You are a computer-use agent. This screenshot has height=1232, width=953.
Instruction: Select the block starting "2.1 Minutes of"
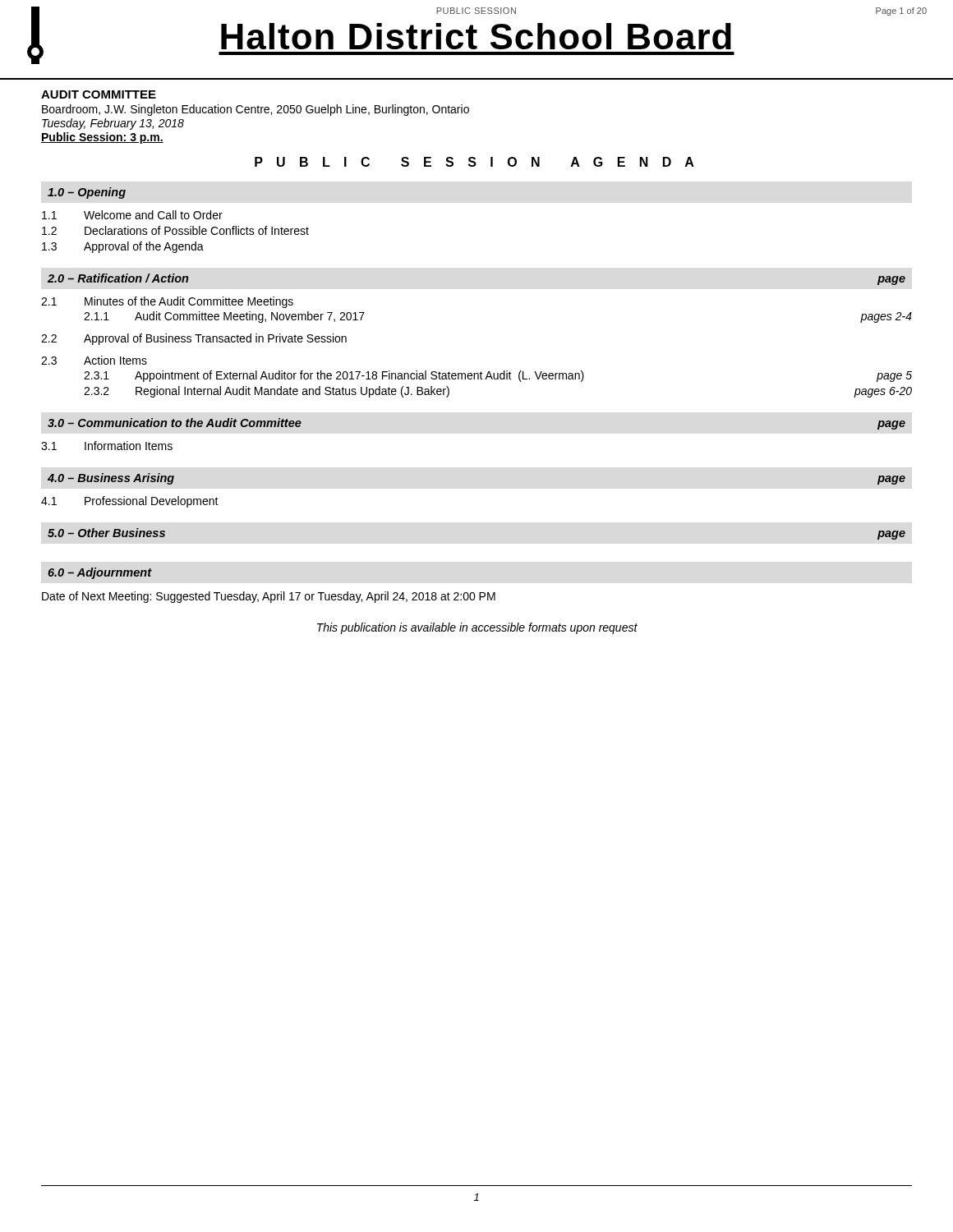point(167,302)
